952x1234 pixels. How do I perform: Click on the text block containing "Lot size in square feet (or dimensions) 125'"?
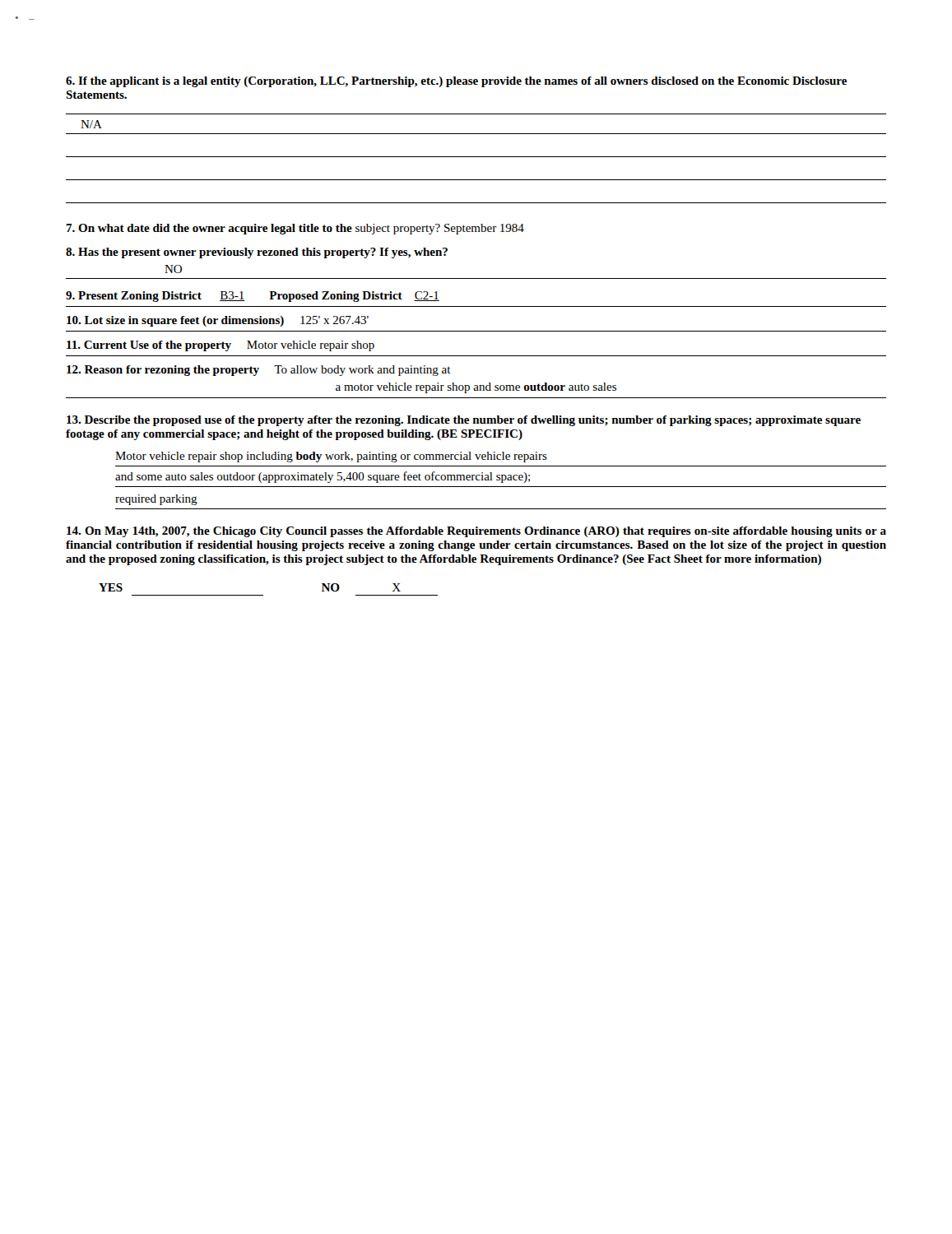coord(217,320)
